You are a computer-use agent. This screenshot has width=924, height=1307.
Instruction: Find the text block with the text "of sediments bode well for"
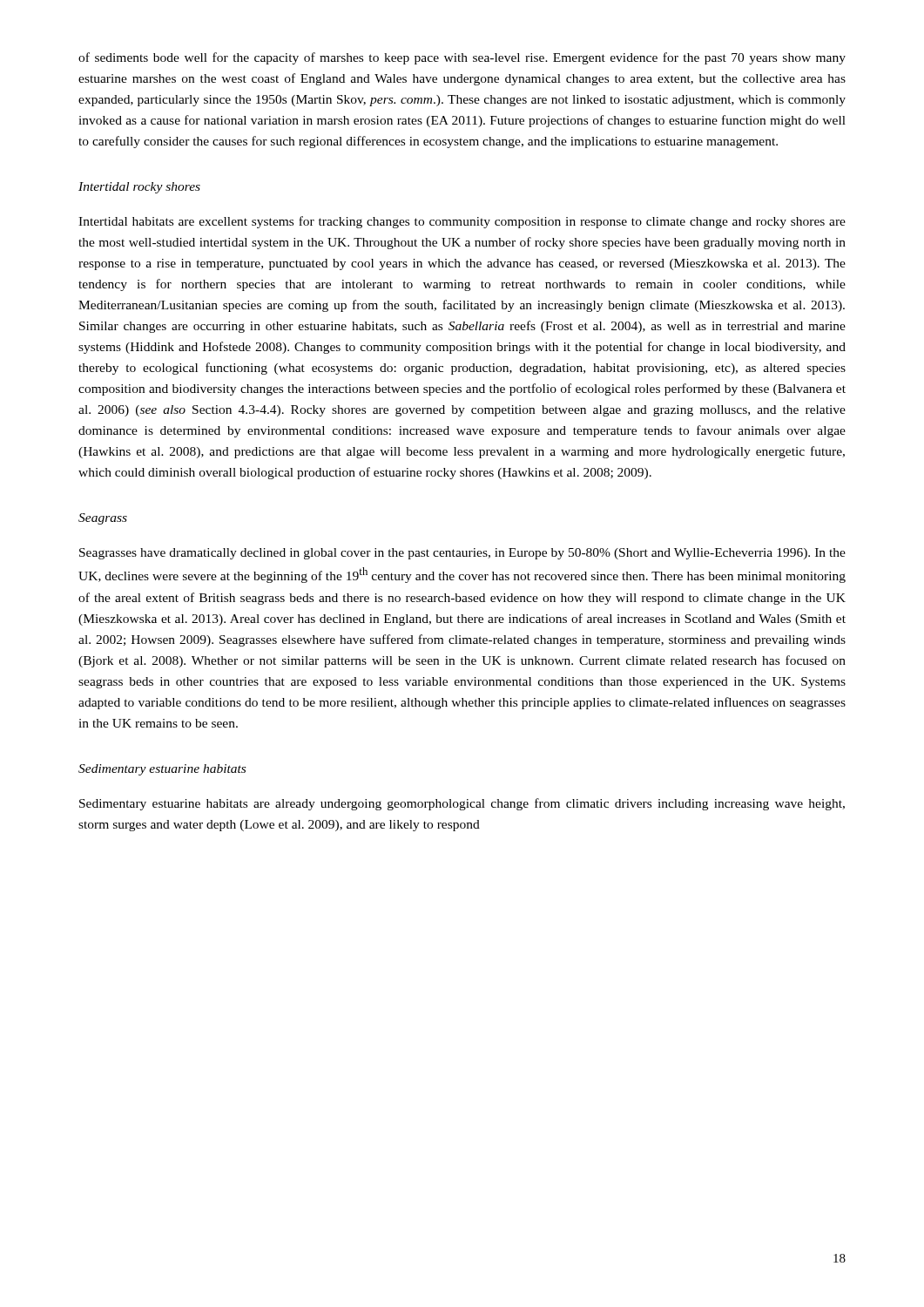tap(462, 99)
